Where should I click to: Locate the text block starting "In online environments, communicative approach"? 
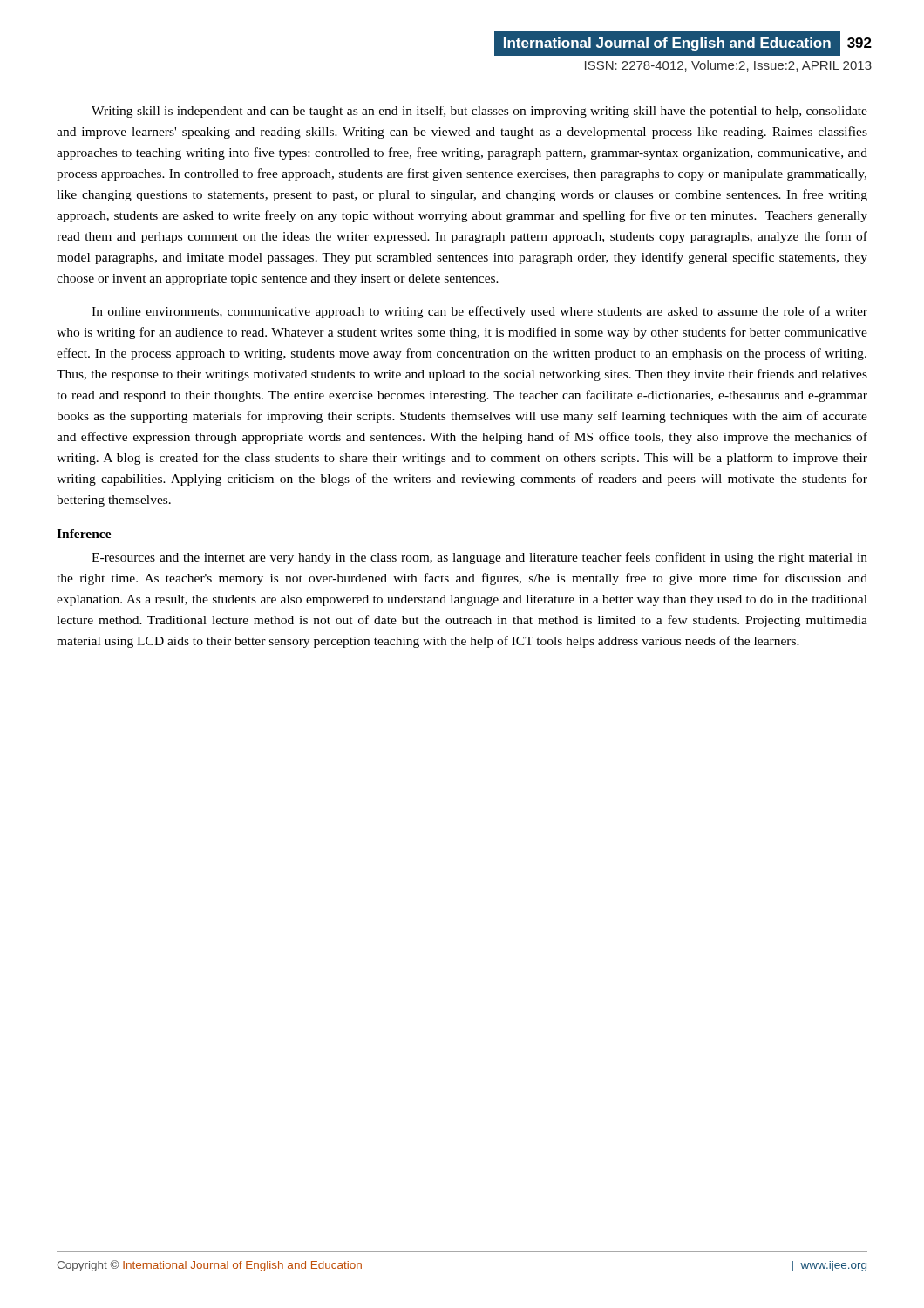pos(462,406)
